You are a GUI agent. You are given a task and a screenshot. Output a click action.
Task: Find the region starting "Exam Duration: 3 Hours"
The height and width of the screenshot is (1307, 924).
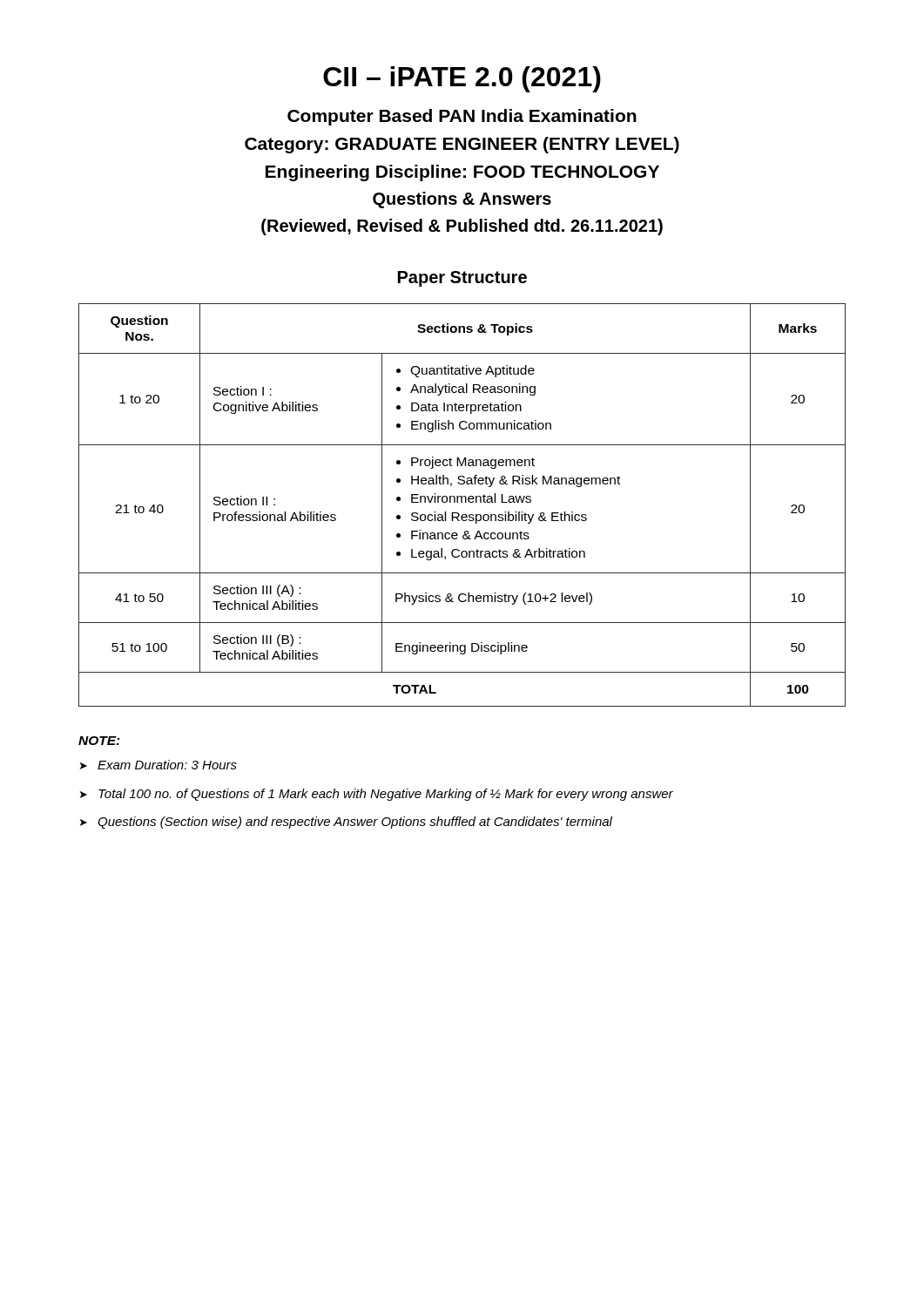167,765
